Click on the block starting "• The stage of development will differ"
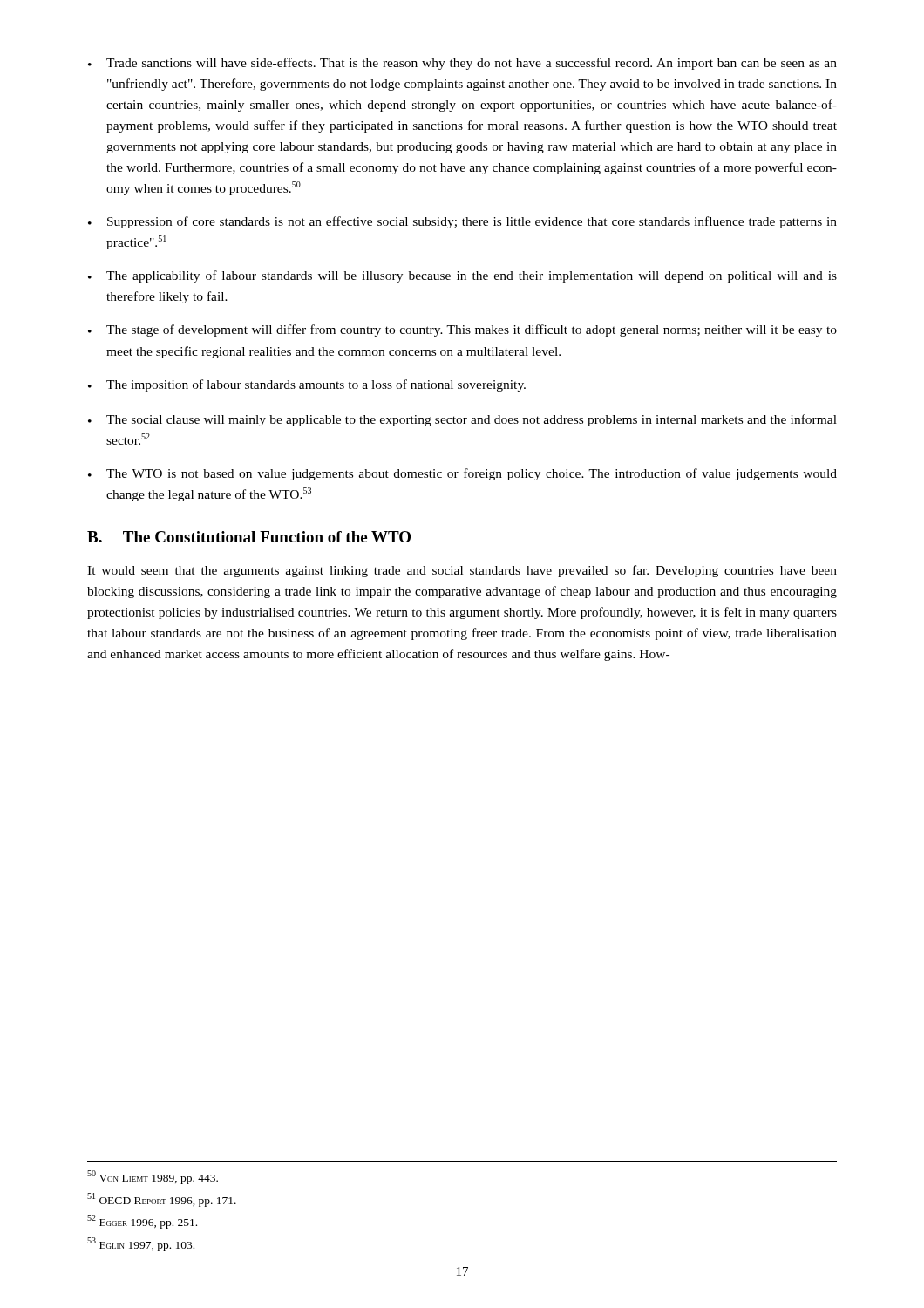924x1308 pixels. 462,340
